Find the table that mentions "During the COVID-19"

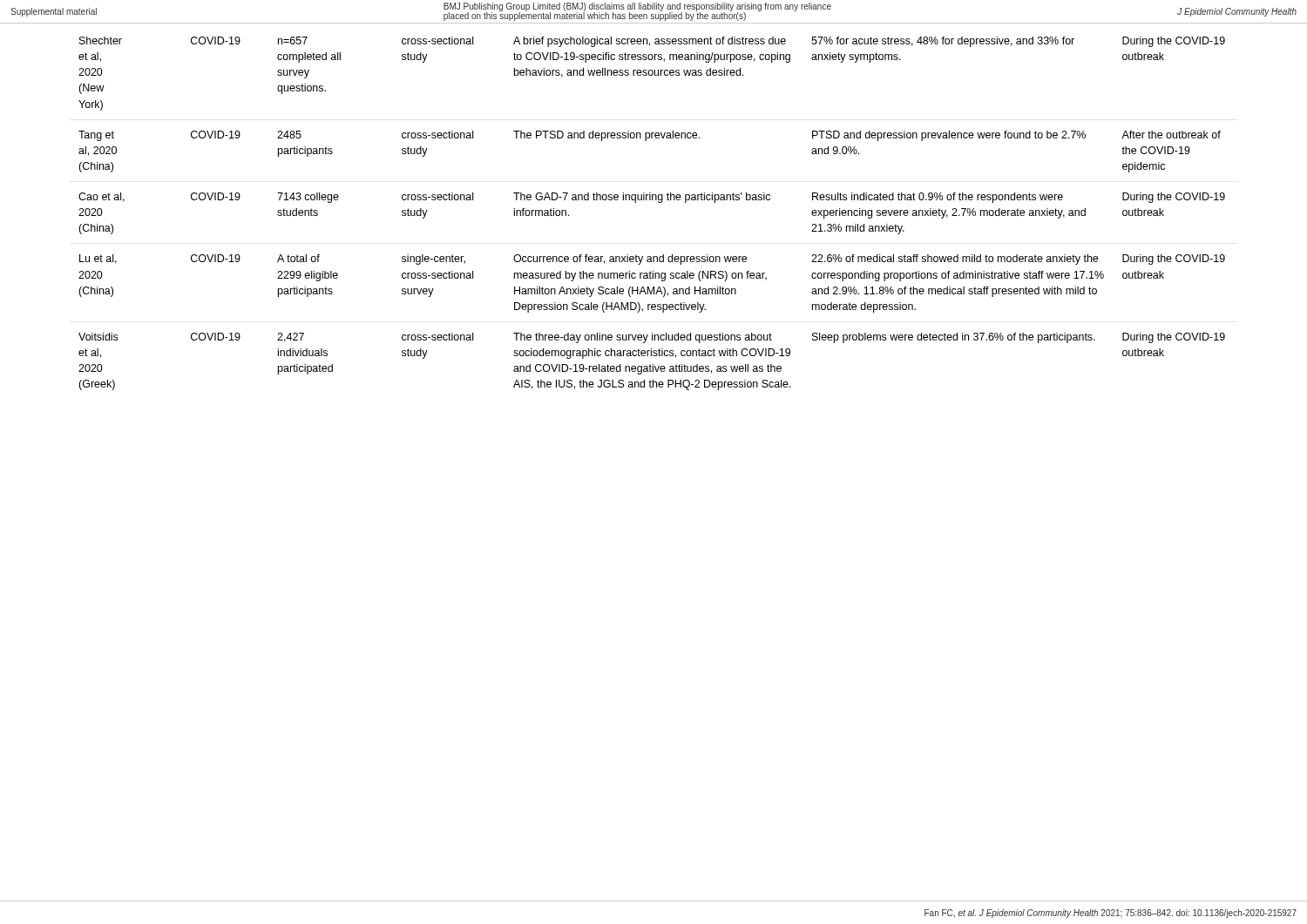[654, 213]
